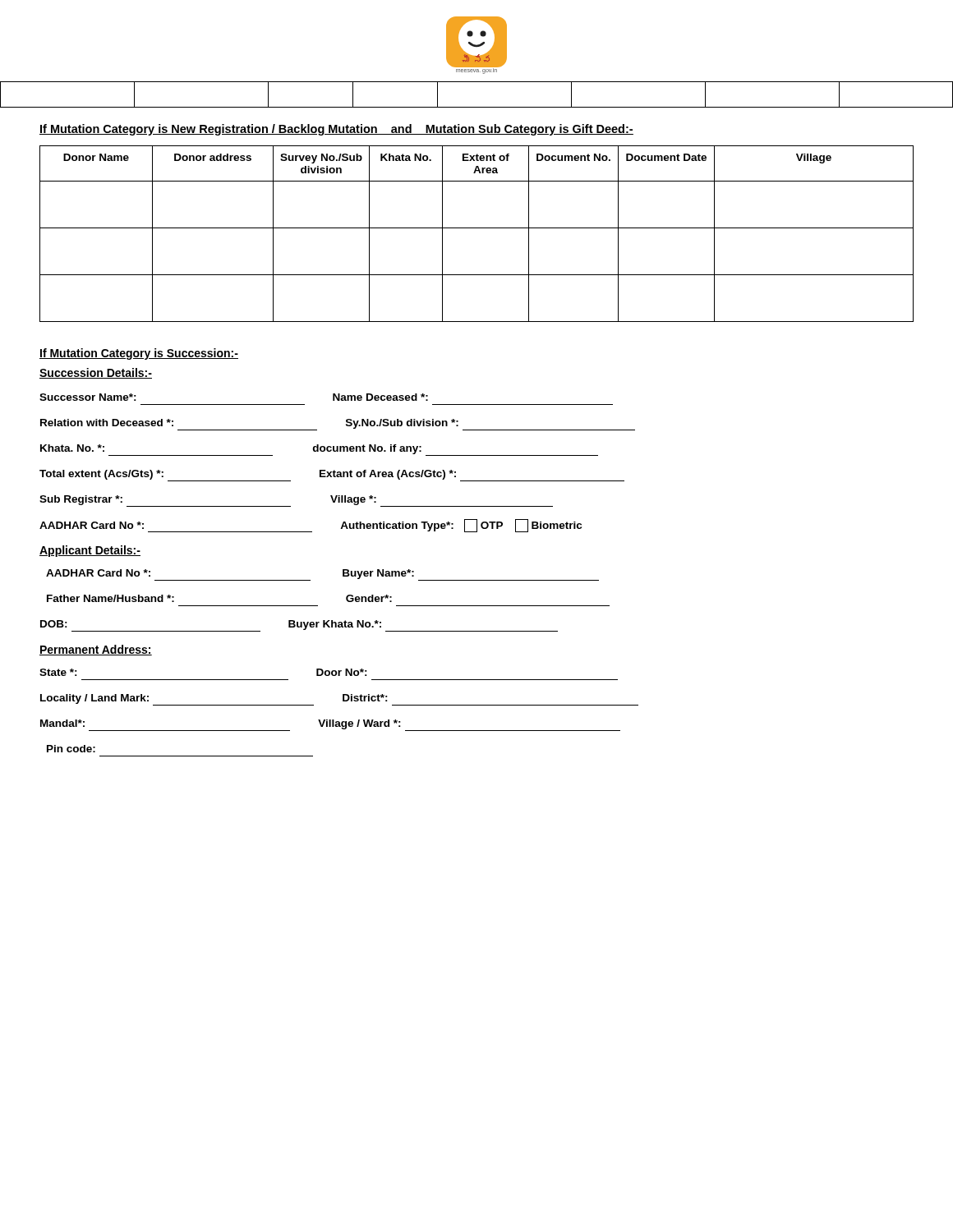
Task: Click on the logo
Action: (x=476, y=41)
